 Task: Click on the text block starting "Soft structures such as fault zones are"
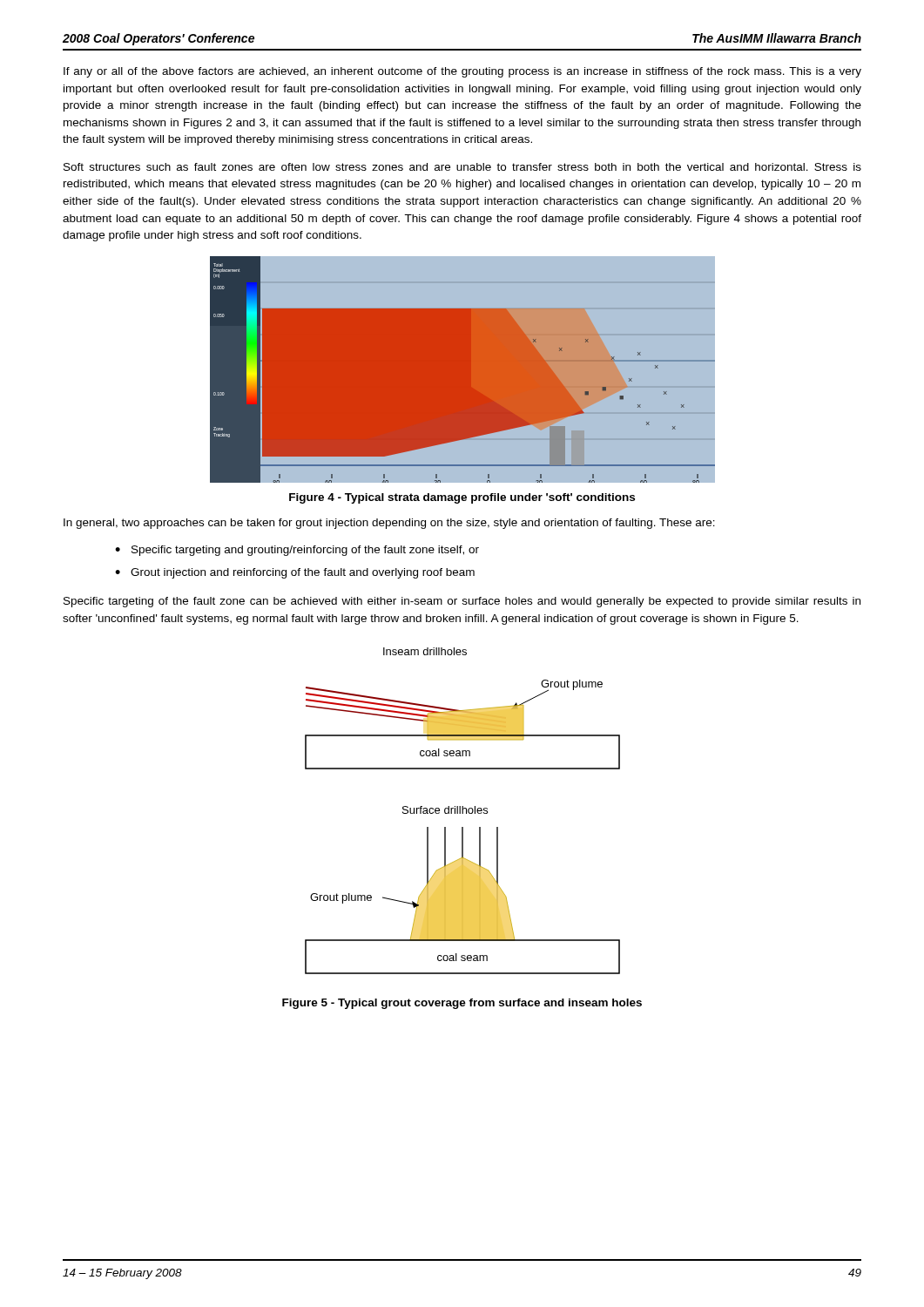pos(462,201)
